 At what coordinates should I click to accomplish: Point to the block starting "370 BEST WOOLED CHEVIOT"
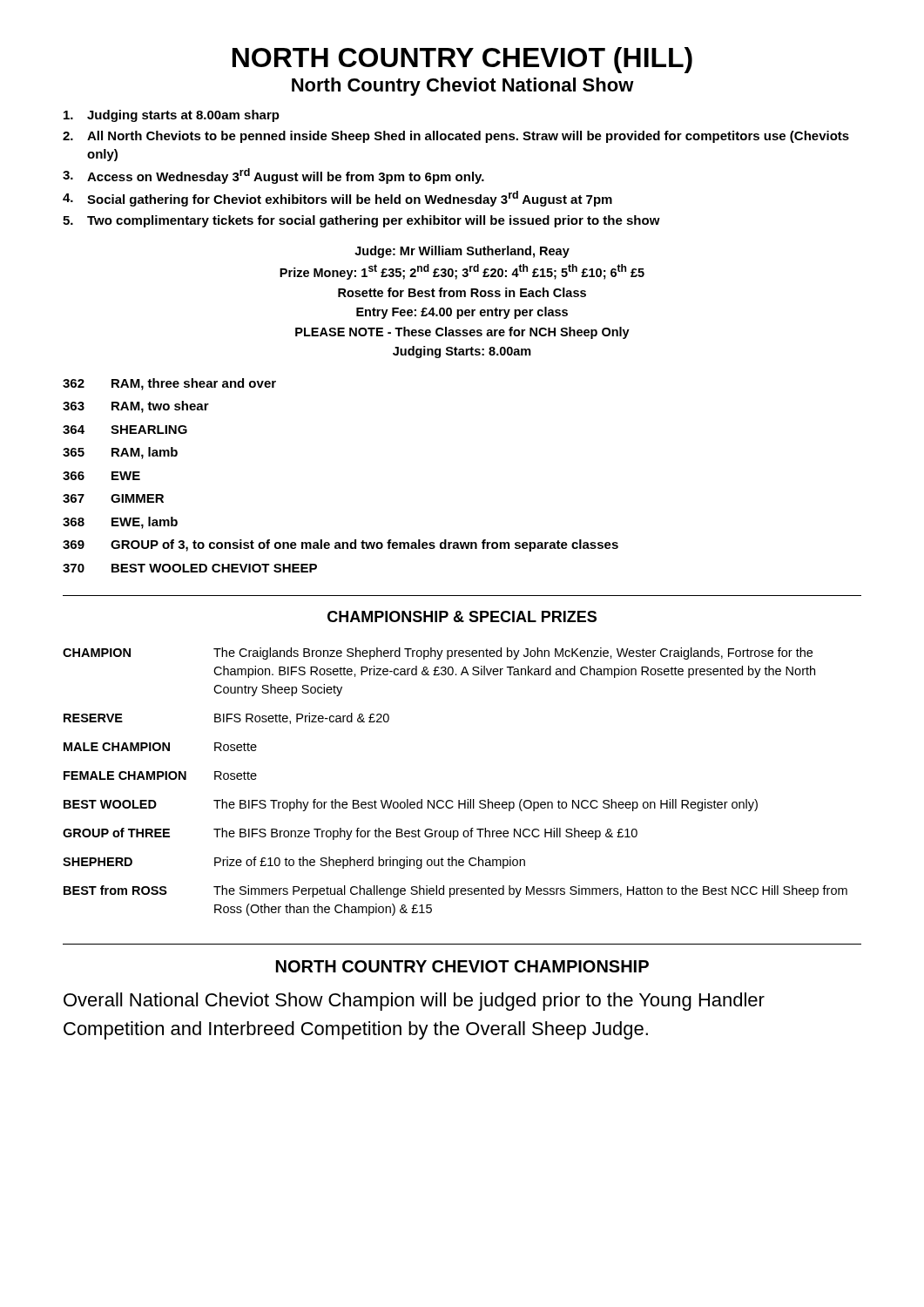tap(190, 568)
